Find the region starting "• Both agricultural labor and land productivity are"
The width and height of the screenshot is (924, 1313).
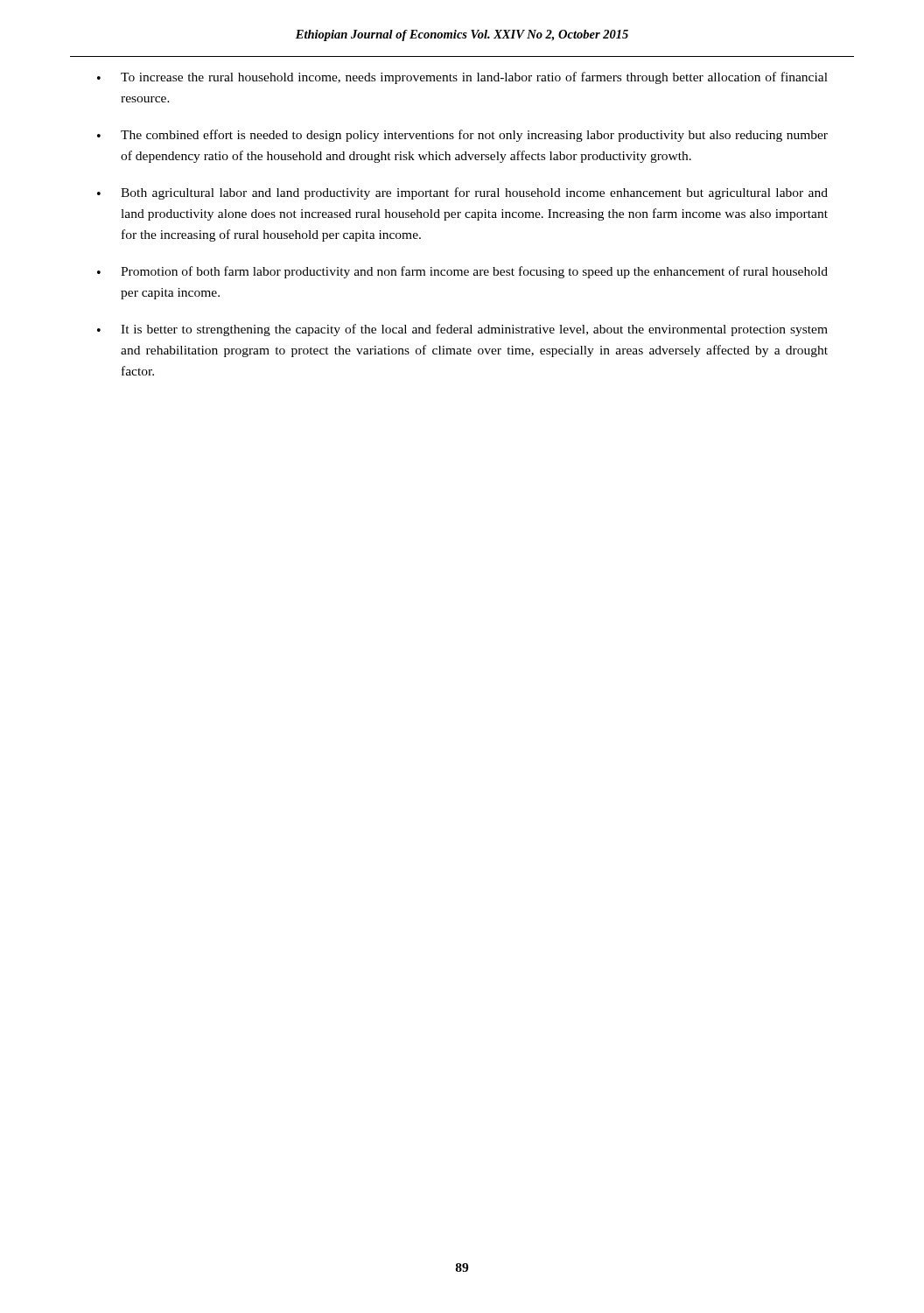[462, 214]
